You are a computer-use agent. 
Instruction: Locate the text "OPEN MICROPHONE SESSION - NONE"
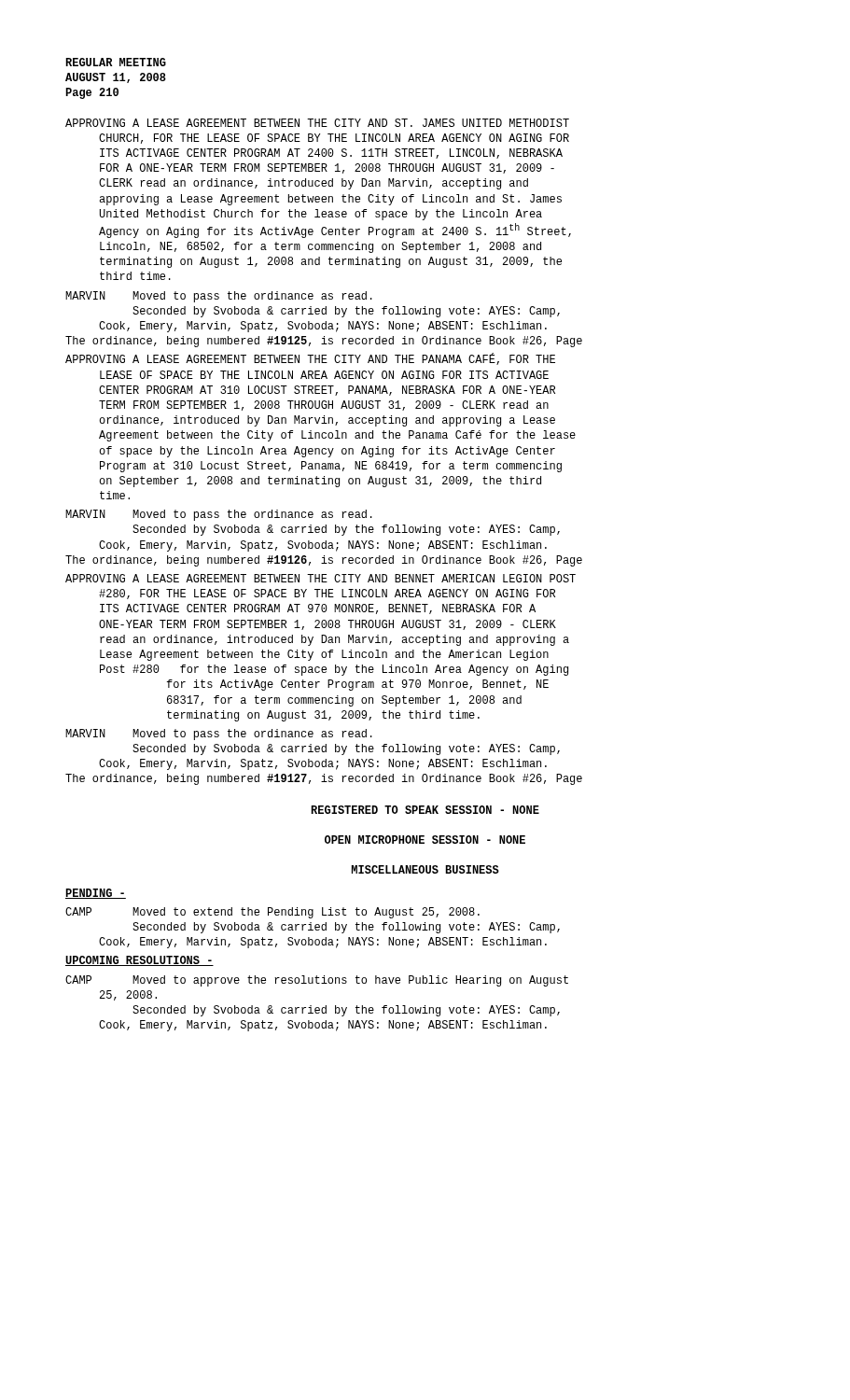[425, 841]
